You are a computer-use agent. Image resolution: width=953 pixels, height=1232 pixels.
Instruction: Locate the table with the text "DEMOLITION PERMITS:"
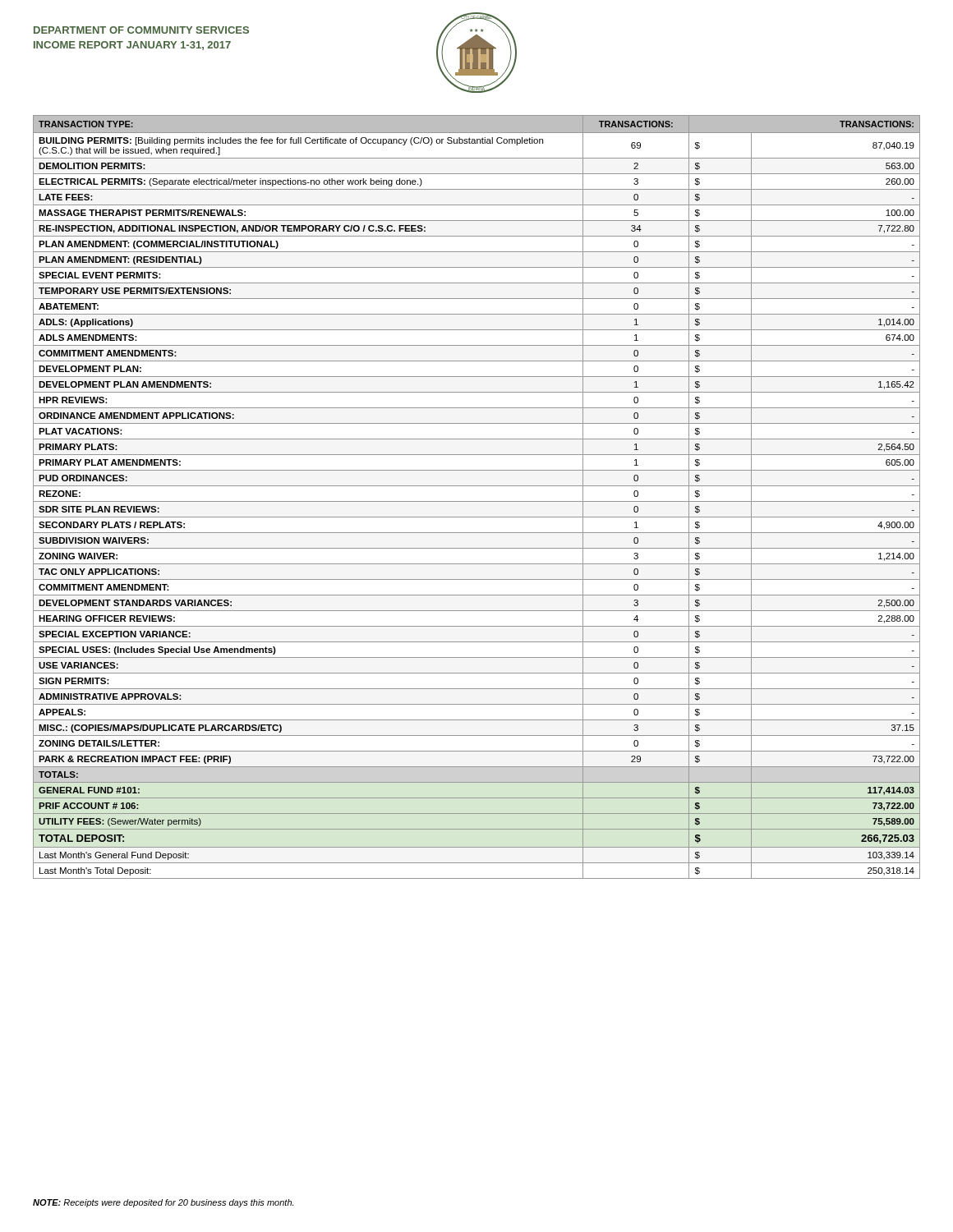click(476, 497)
